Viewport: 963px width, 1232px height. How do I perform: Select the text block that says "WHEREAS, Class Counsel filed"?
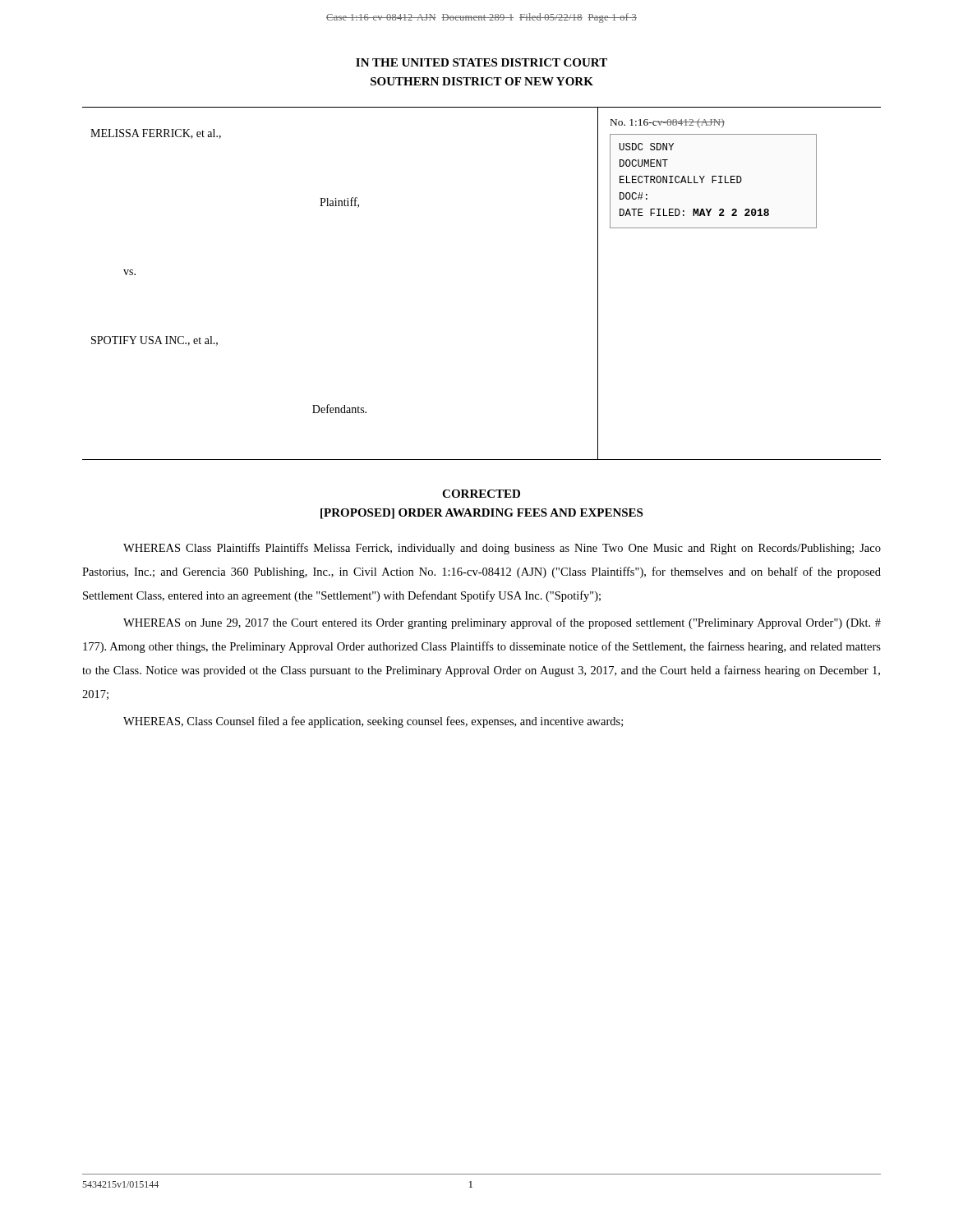coord(482,722)
